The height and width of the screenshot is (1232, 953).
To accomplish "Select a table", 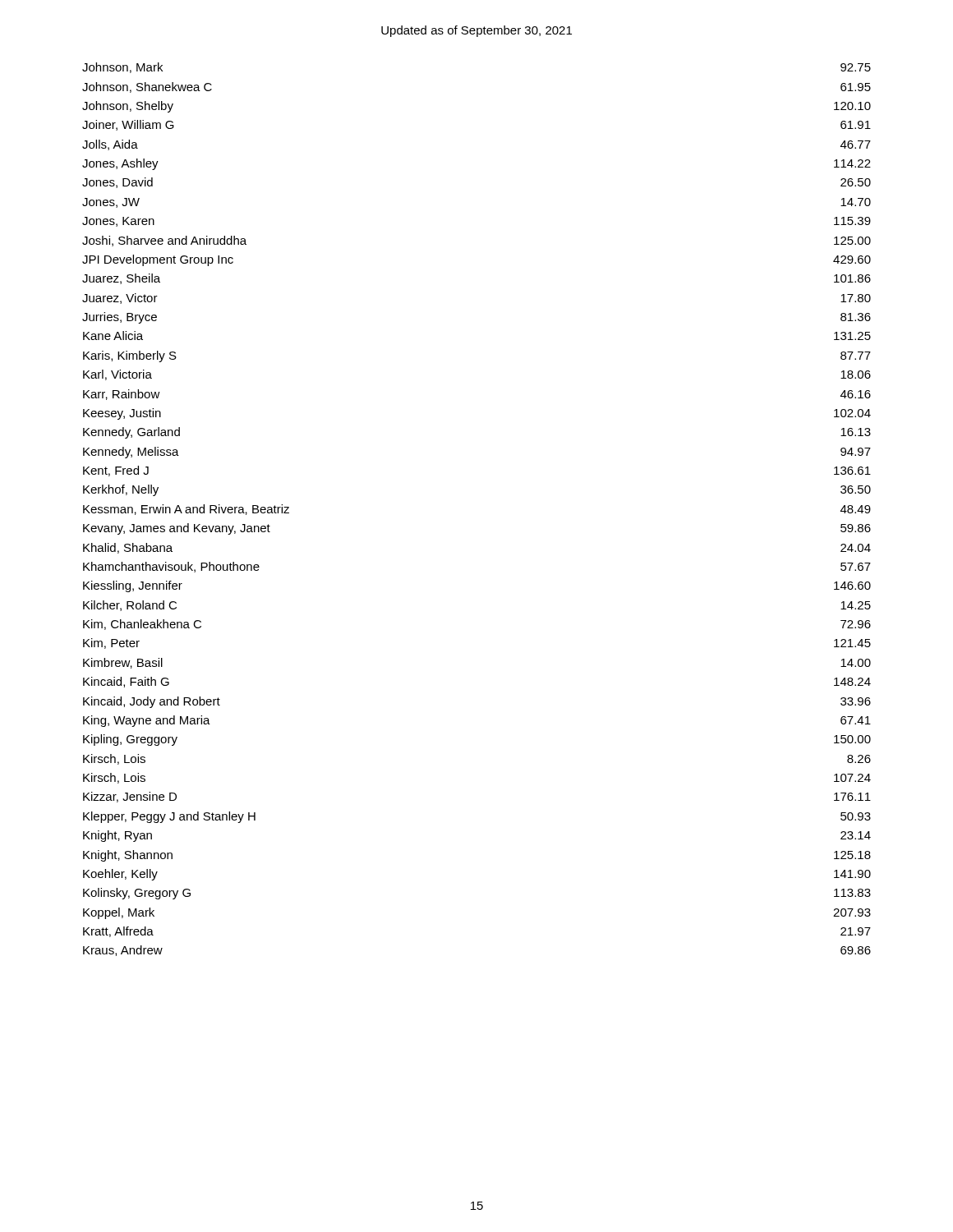I will [x=476, y=509].
